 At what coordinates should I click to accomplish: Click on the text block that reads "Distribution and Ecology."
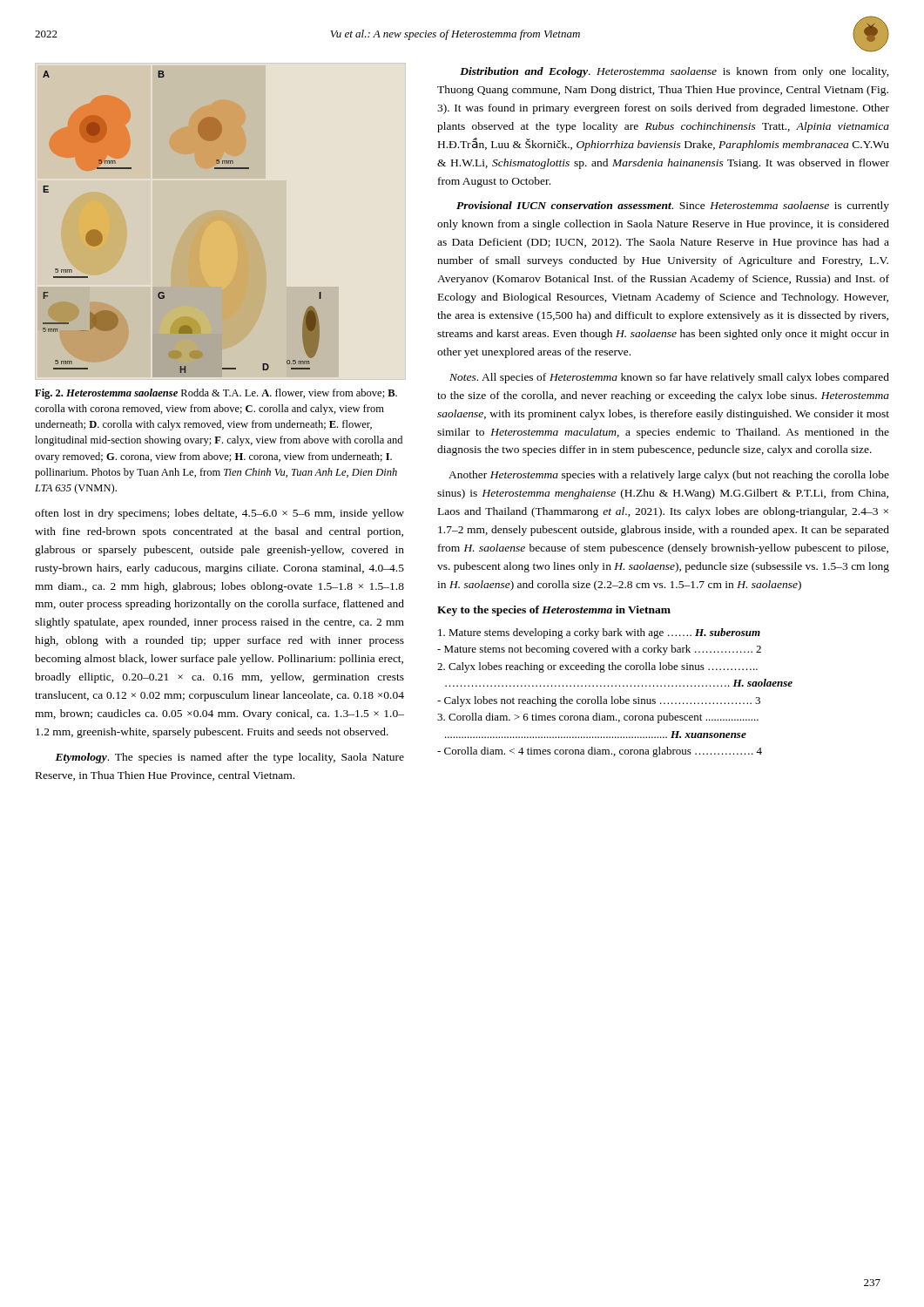(x=663, y=126)
